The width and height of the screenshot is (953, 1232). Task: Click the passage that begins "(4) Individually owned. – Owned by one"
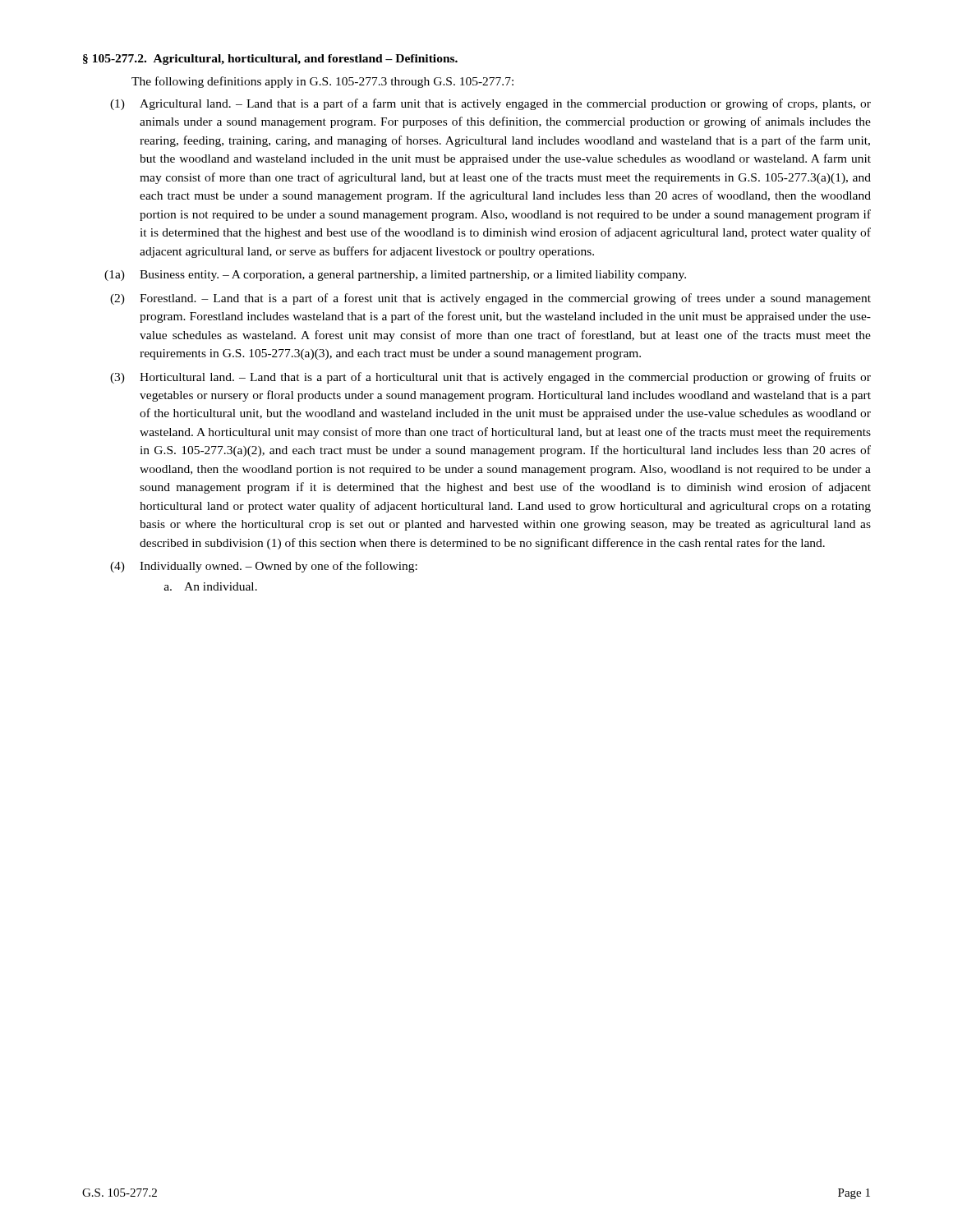tap(264, 567)
